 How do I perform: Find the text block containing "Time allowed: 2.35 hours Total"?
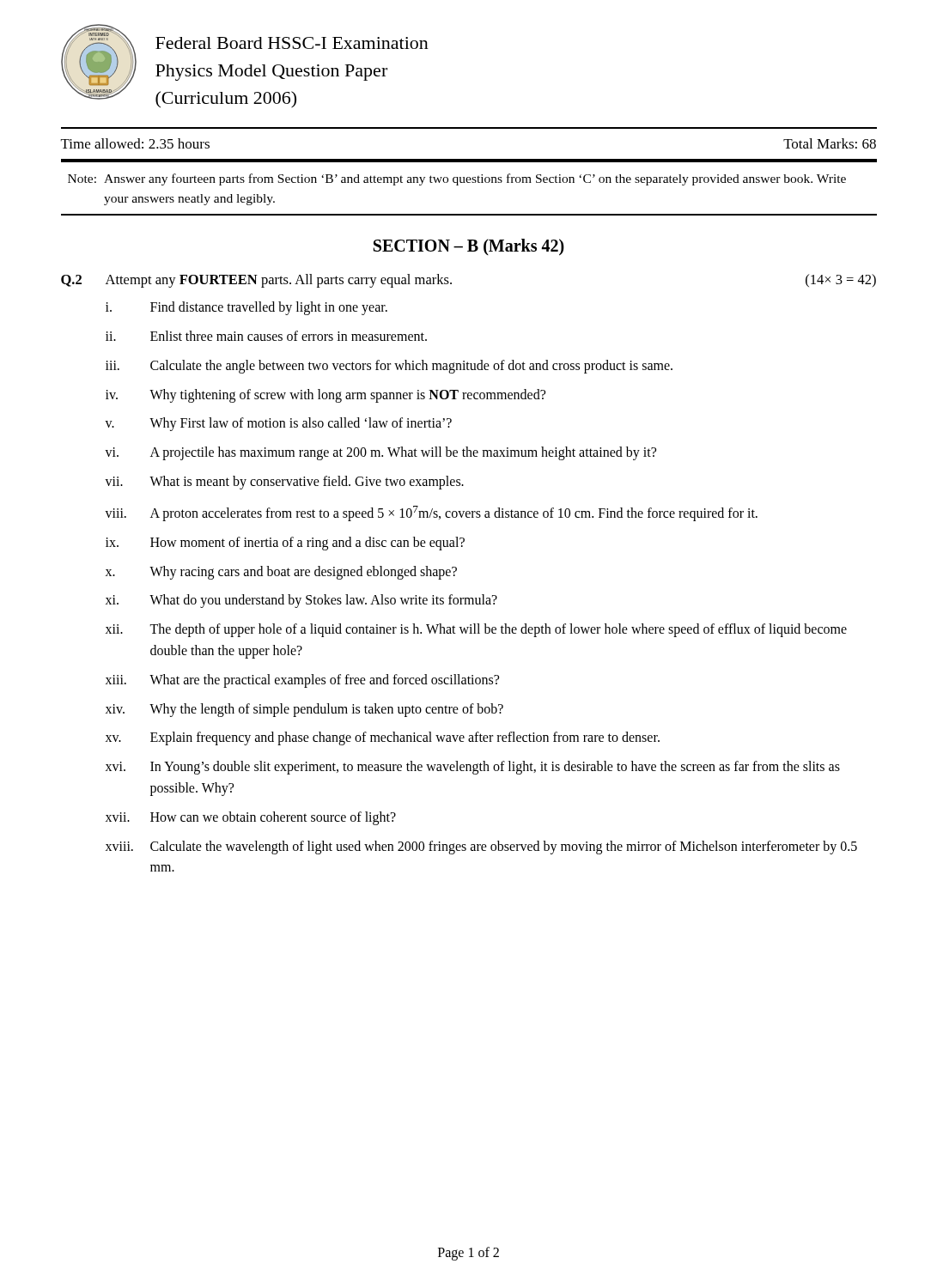[x=137, y=142]
